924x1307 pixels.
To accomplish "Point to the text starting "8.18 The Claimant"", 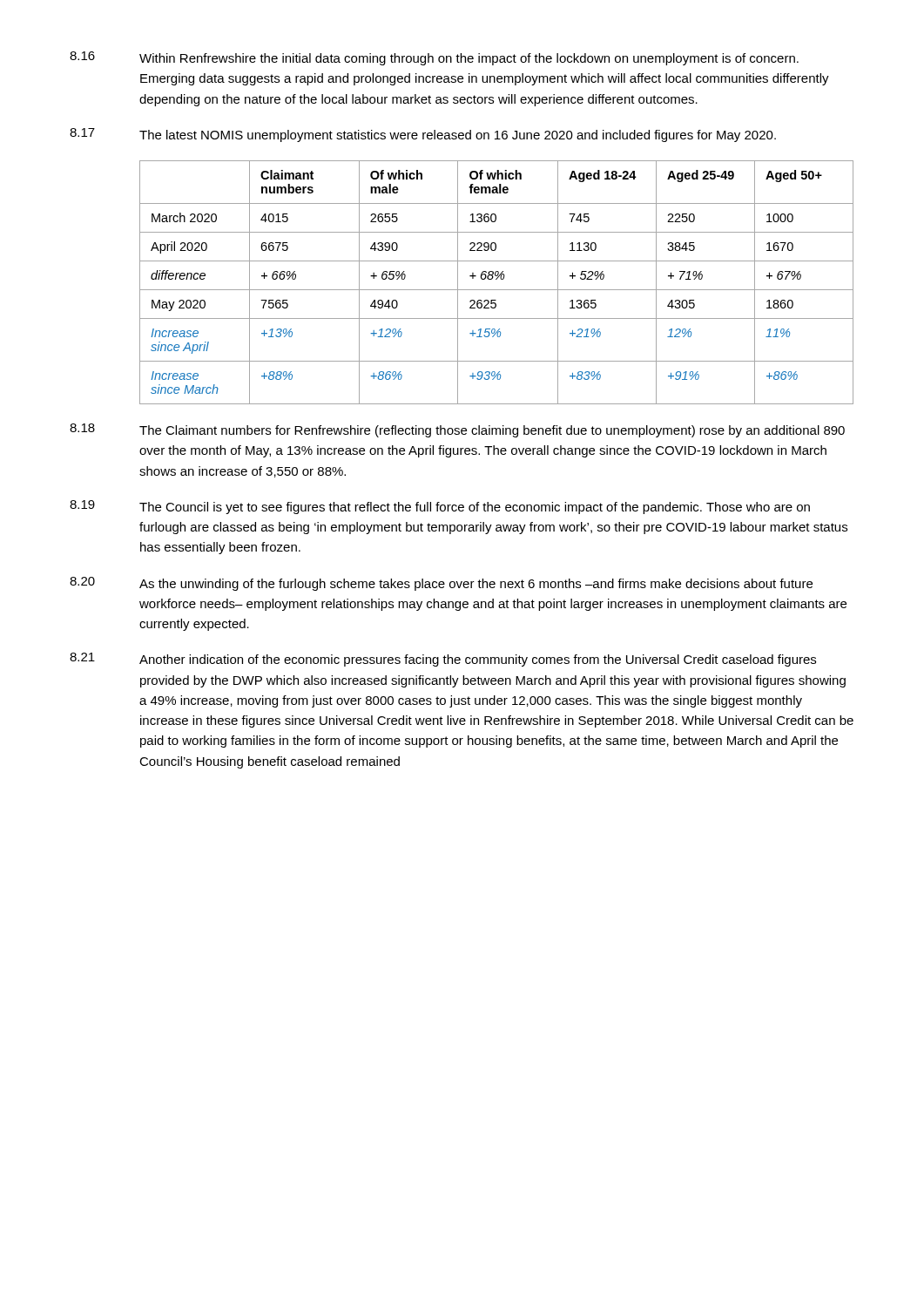I will 462,450.
